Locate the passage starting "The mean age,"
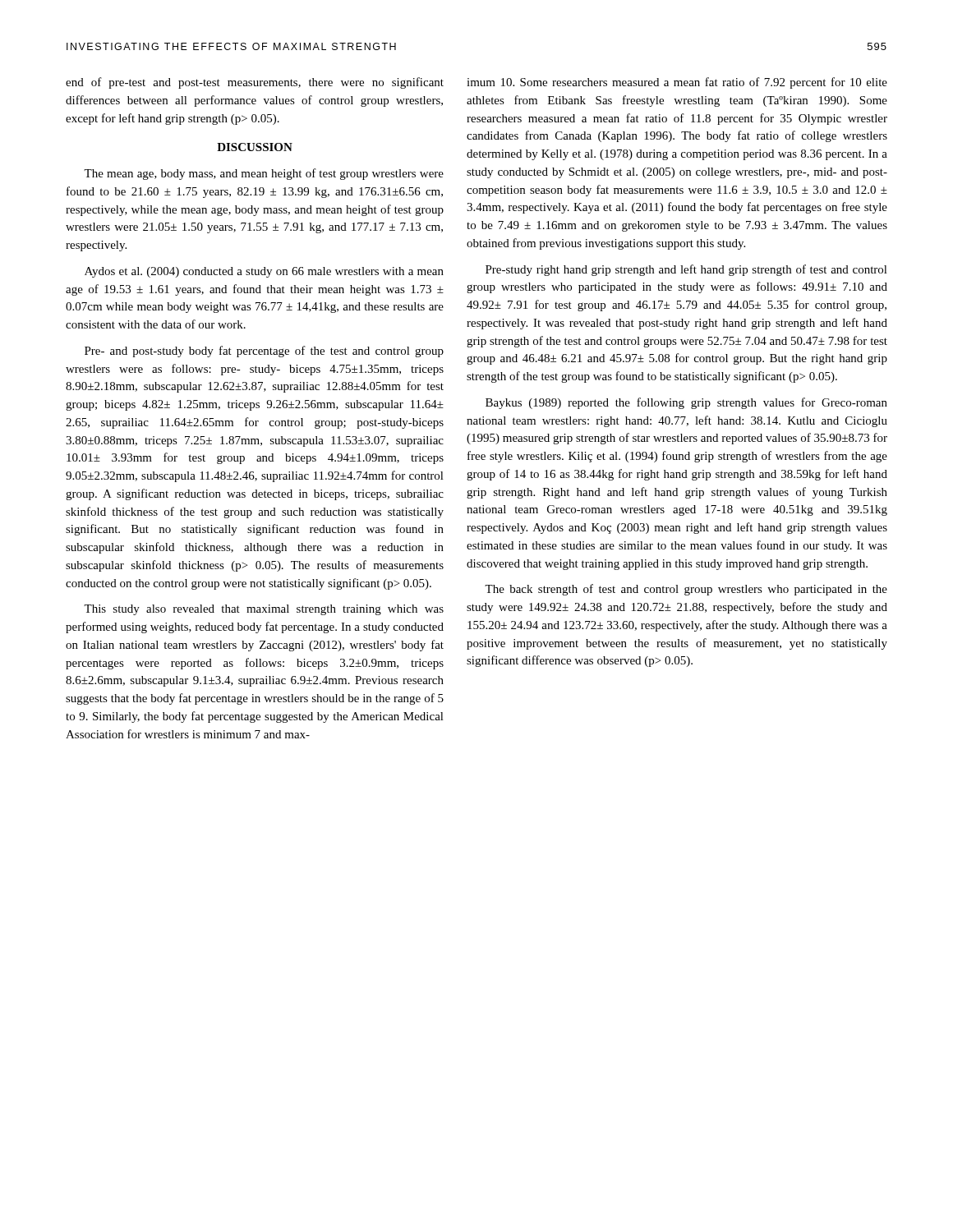The width and height of the screenshot is (953, 1232). tap(255, 210)
